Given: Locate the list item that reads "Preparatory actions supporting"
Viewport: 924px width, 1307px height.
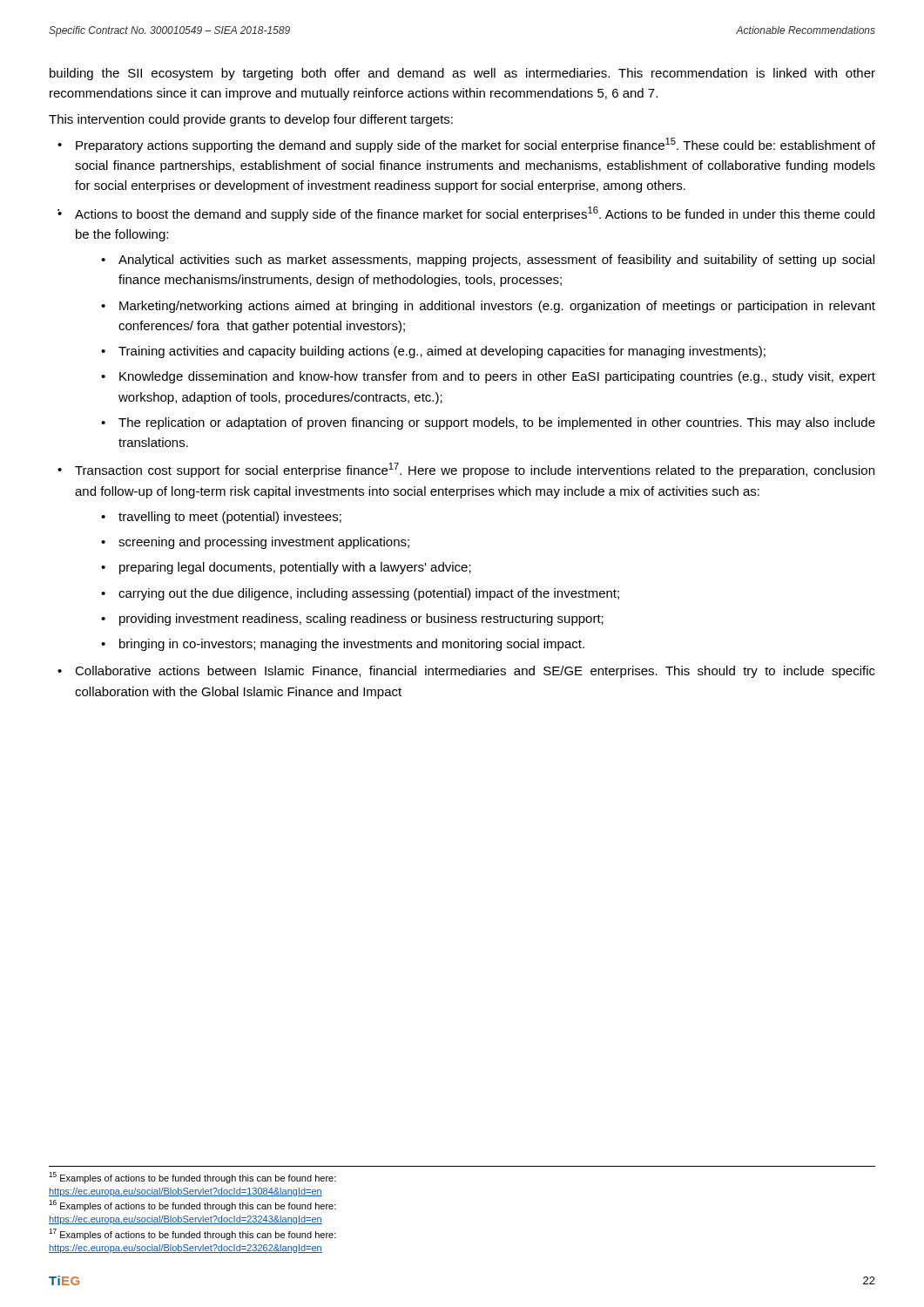Looking at the screenshot, I should 475,164.
